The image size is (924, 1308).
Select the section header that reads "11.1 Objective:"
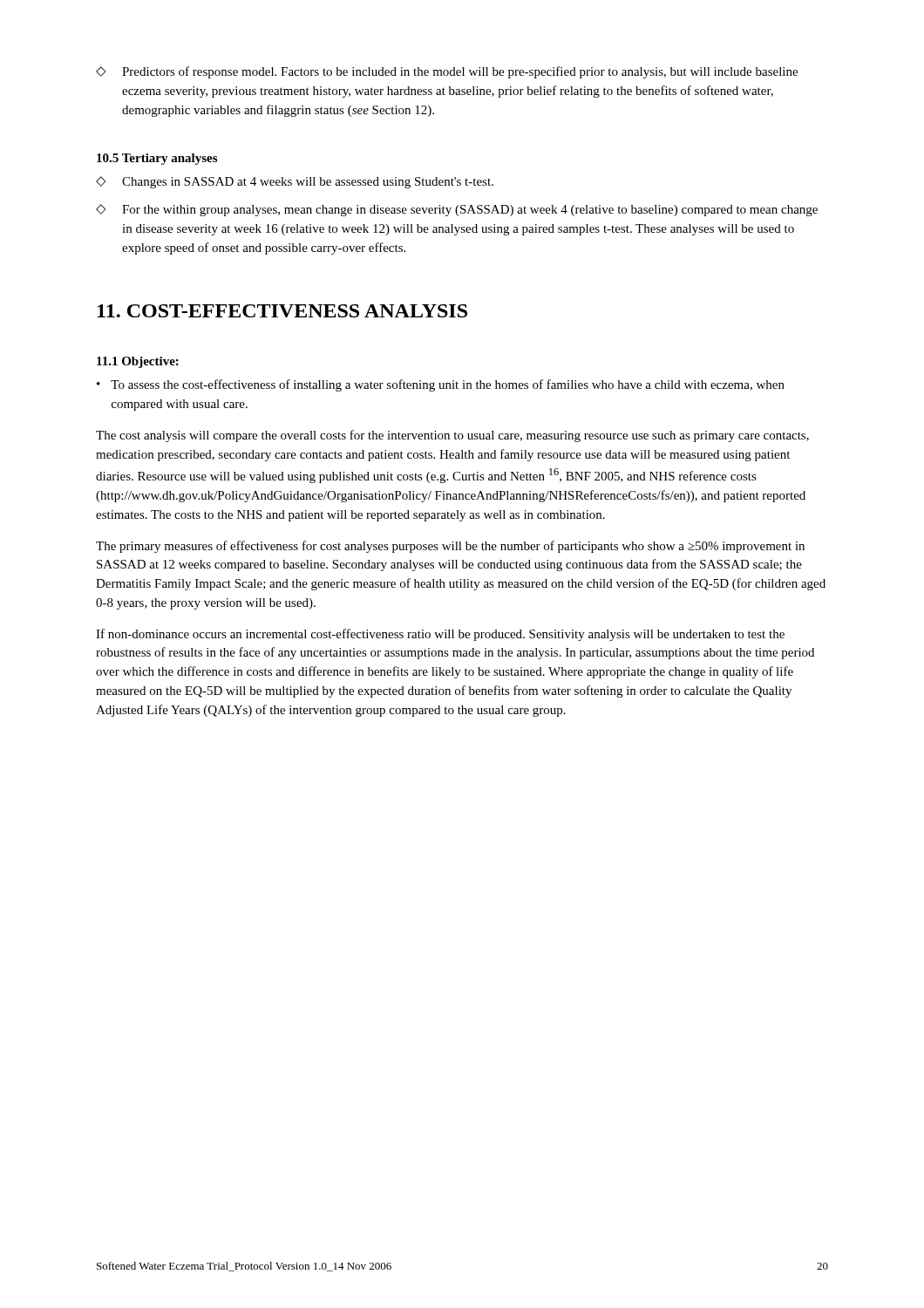pos(138,361)
